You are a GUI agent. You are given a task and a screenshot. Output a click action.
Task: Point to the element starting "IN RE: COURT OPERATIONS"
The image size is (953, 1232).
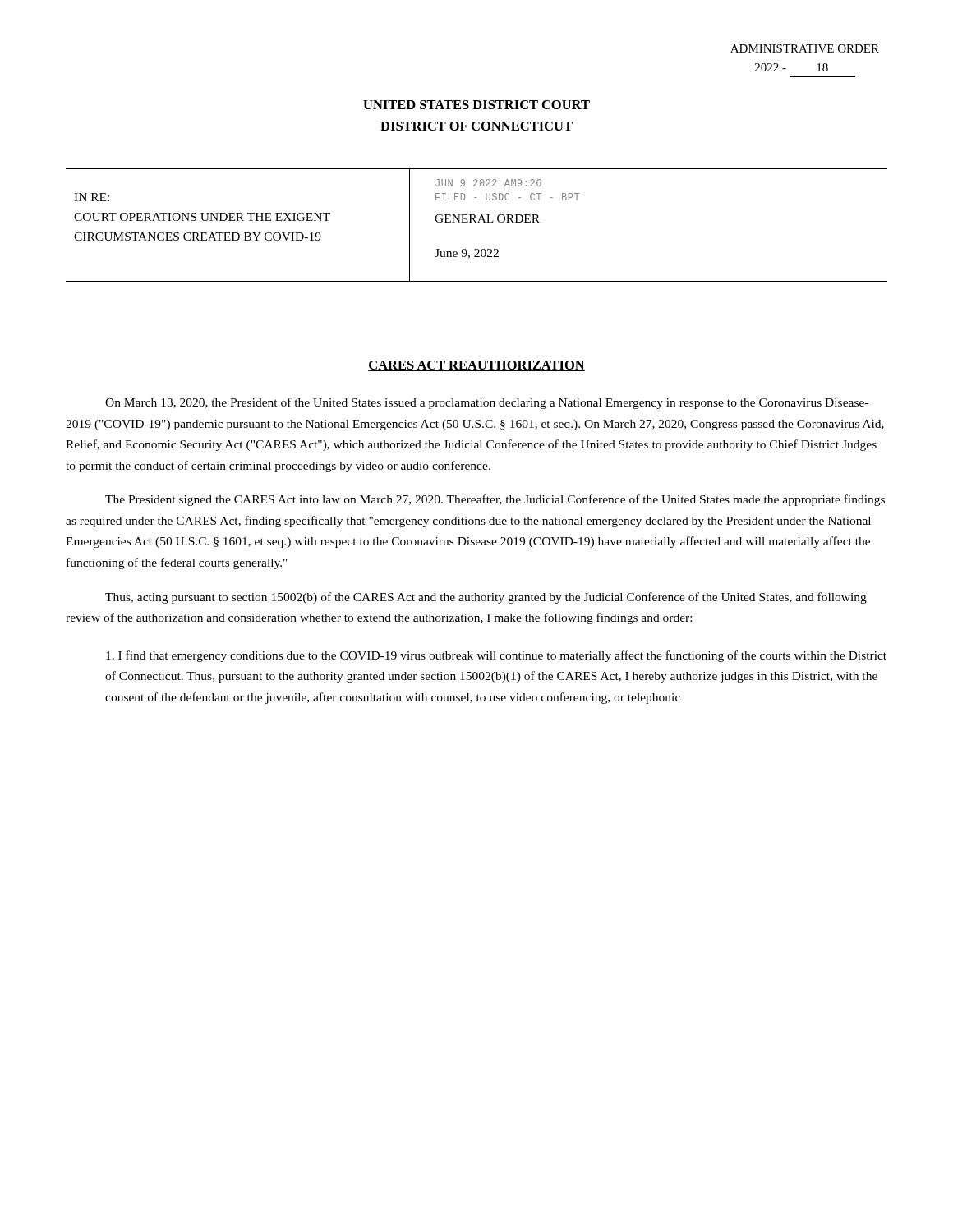(x=202, y=216)
